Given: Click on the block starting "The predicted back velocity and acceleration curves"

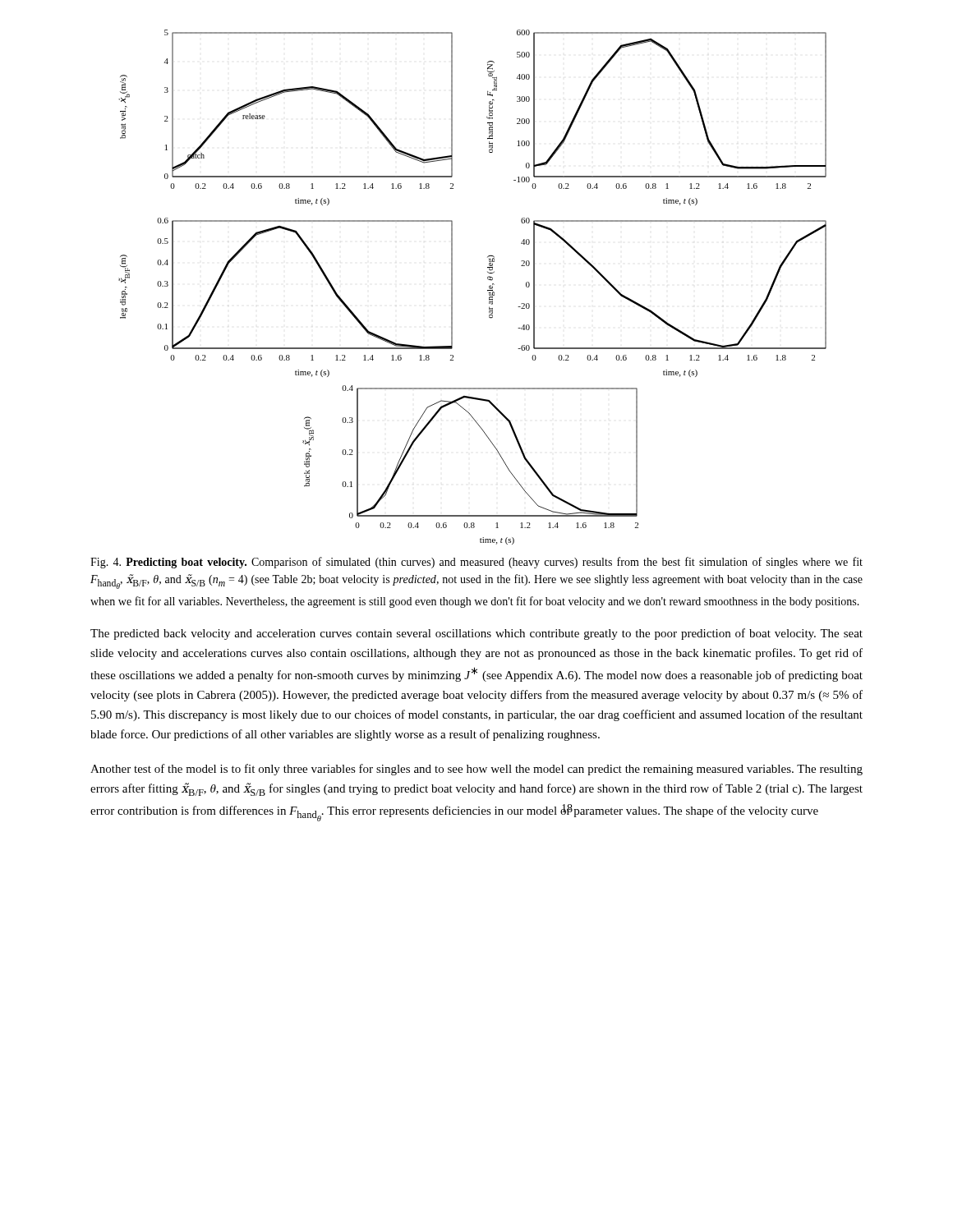Looking at the screenshot, I should click(476, 684).
